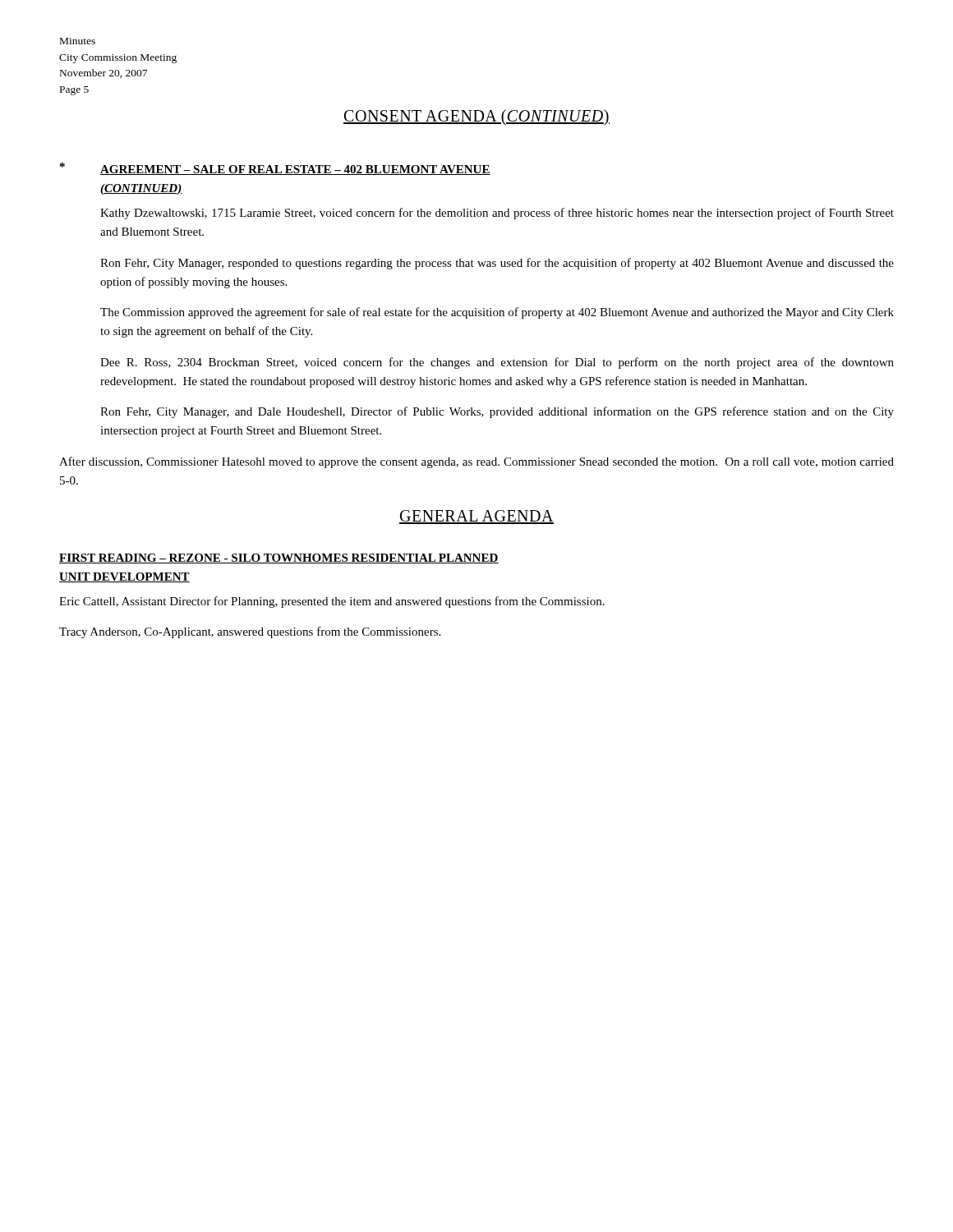This screenshot has height=1232, width=953.
Task: Point to the section header beginning "FIRST READING – REZONE - SILO TOWNHOMES RESIDENTIAL"
Action: click(x=476, y=567)
